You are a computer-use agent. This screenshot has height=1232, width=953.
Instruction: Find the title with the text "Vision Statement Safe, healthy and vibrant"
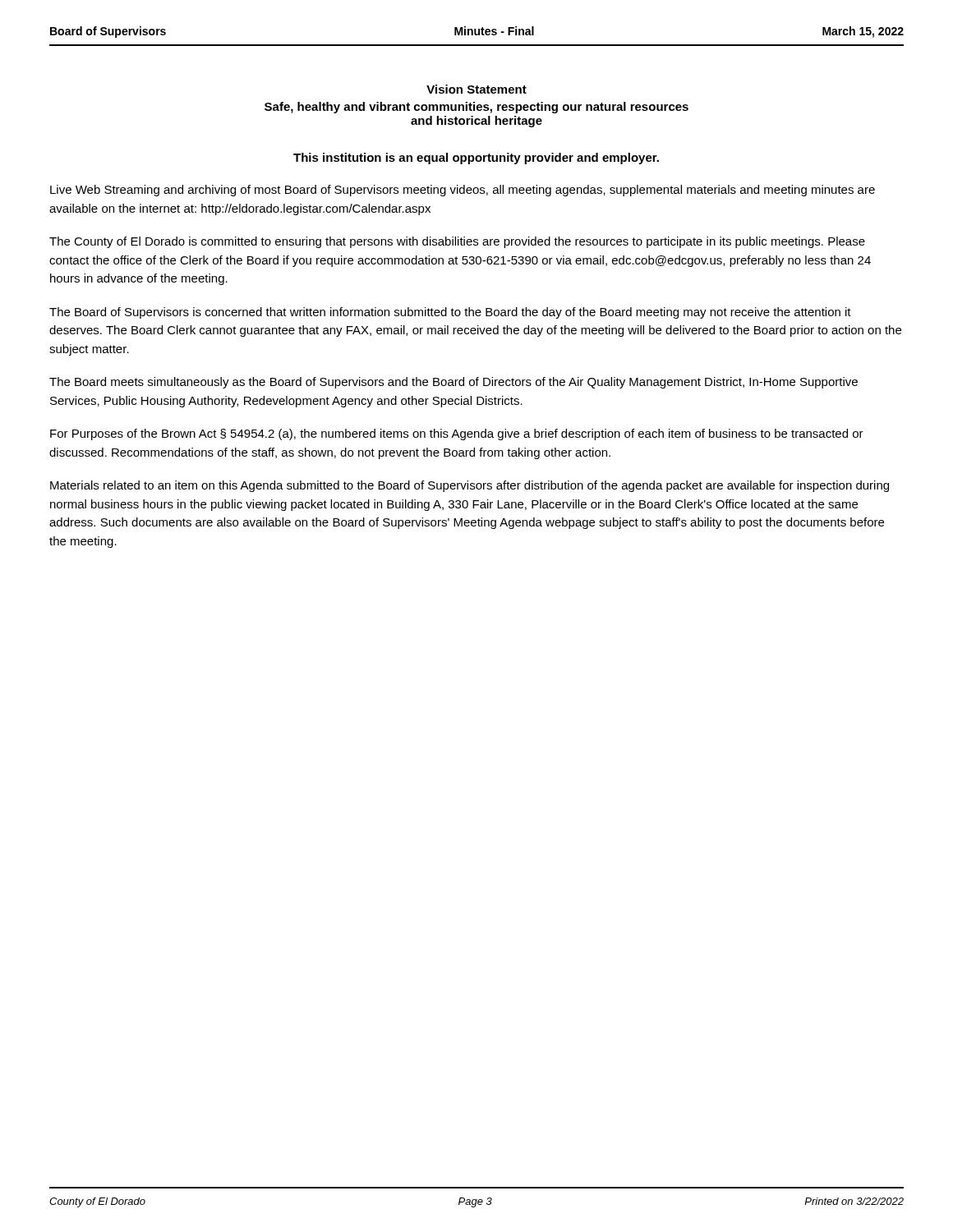tap(476, 105)
